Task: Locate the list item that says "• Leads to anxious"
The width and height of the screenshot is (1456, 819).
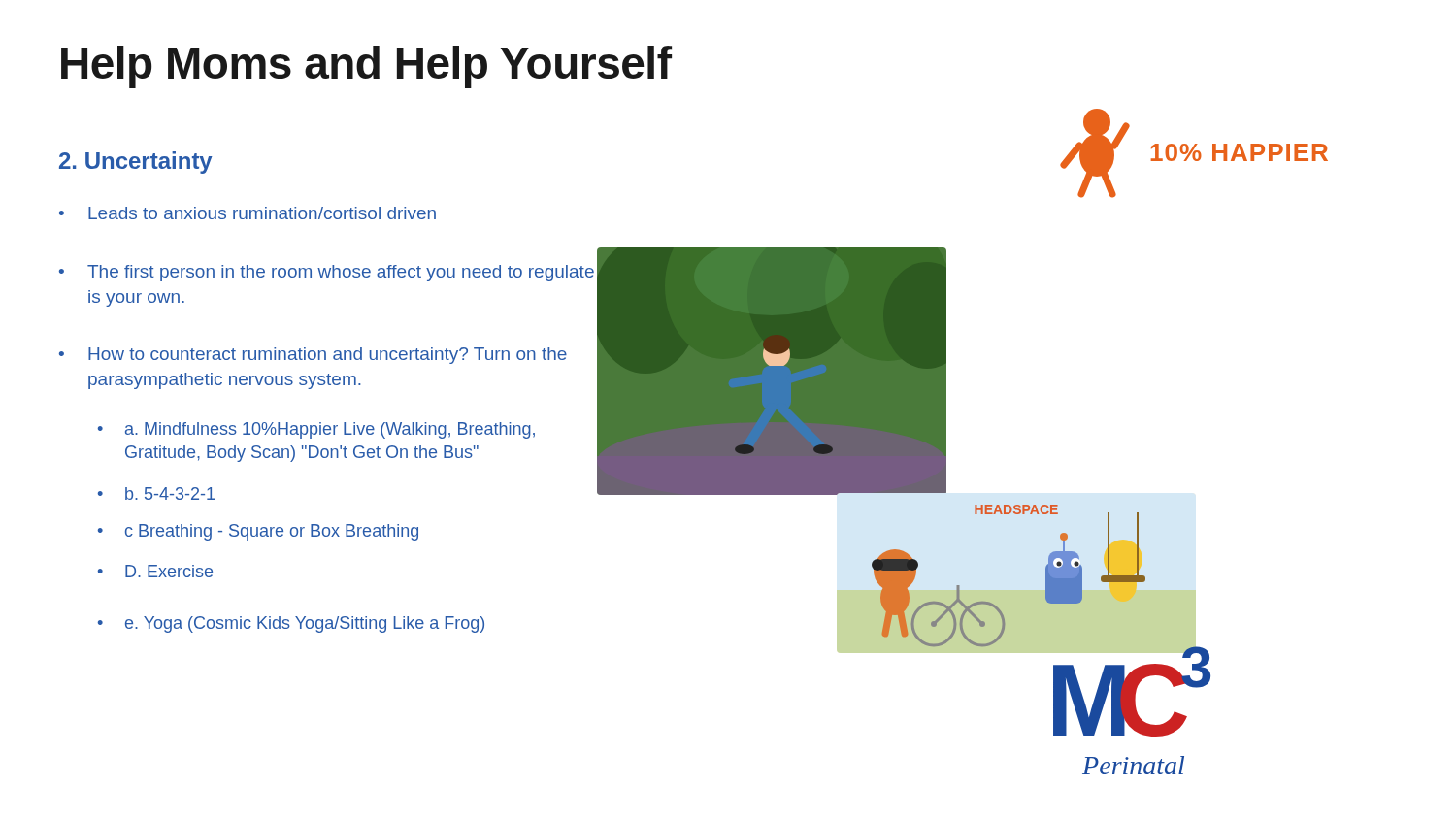Action: (248, 213)
